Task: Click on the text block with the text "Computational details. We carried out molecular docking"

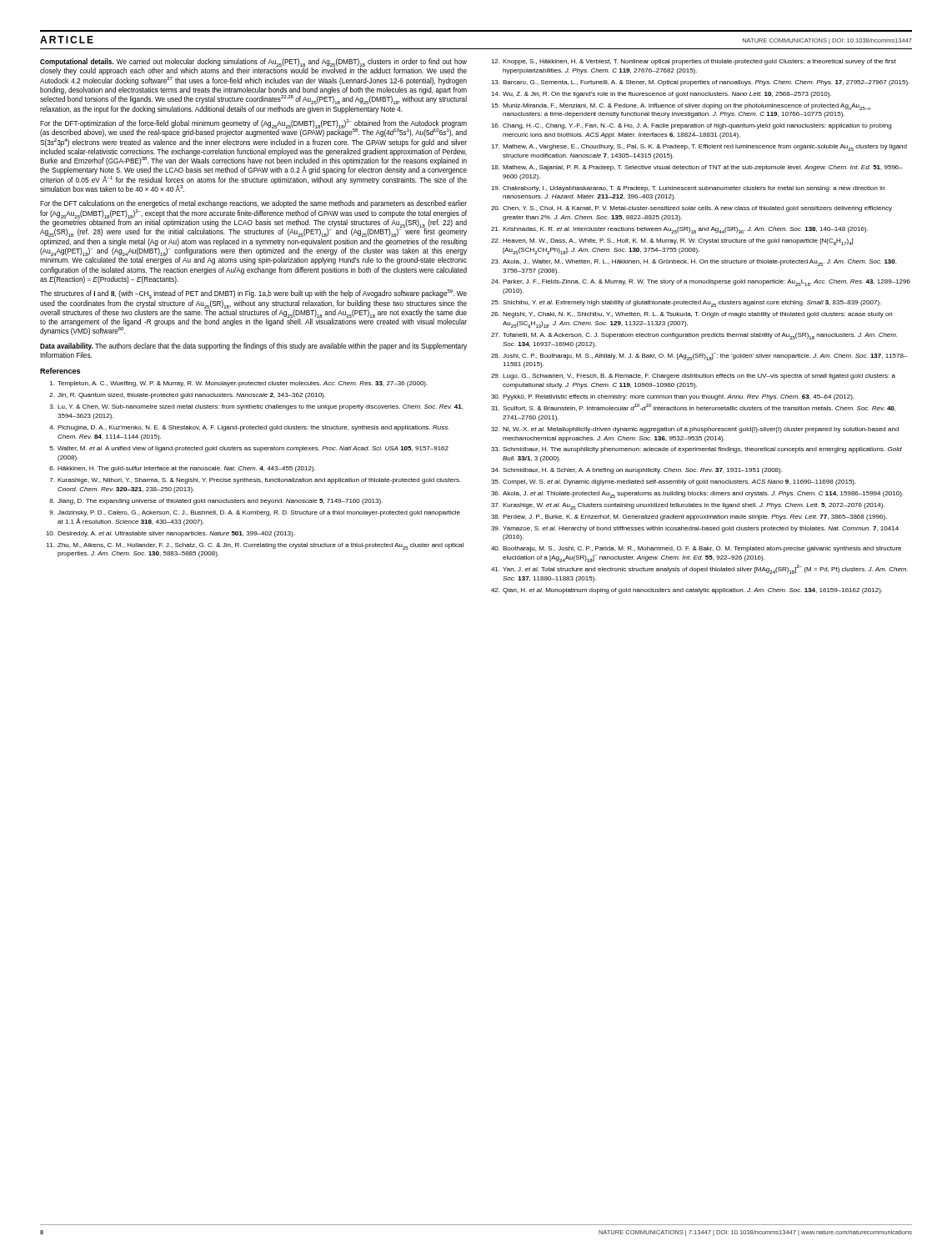Action: coord(253,86)
